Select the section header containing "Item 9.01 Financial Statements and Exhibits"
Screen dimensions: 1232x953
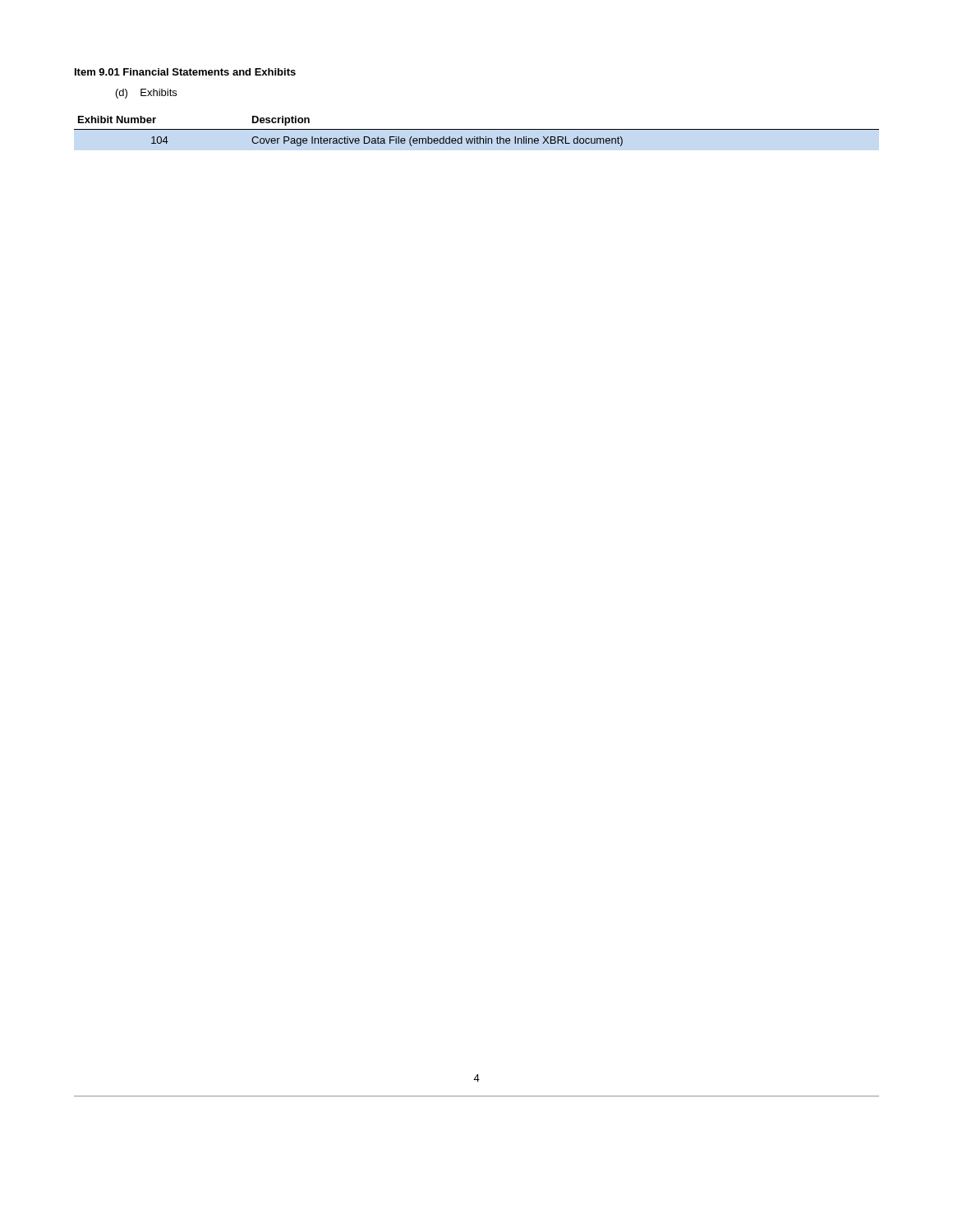(x=185, y=72)
